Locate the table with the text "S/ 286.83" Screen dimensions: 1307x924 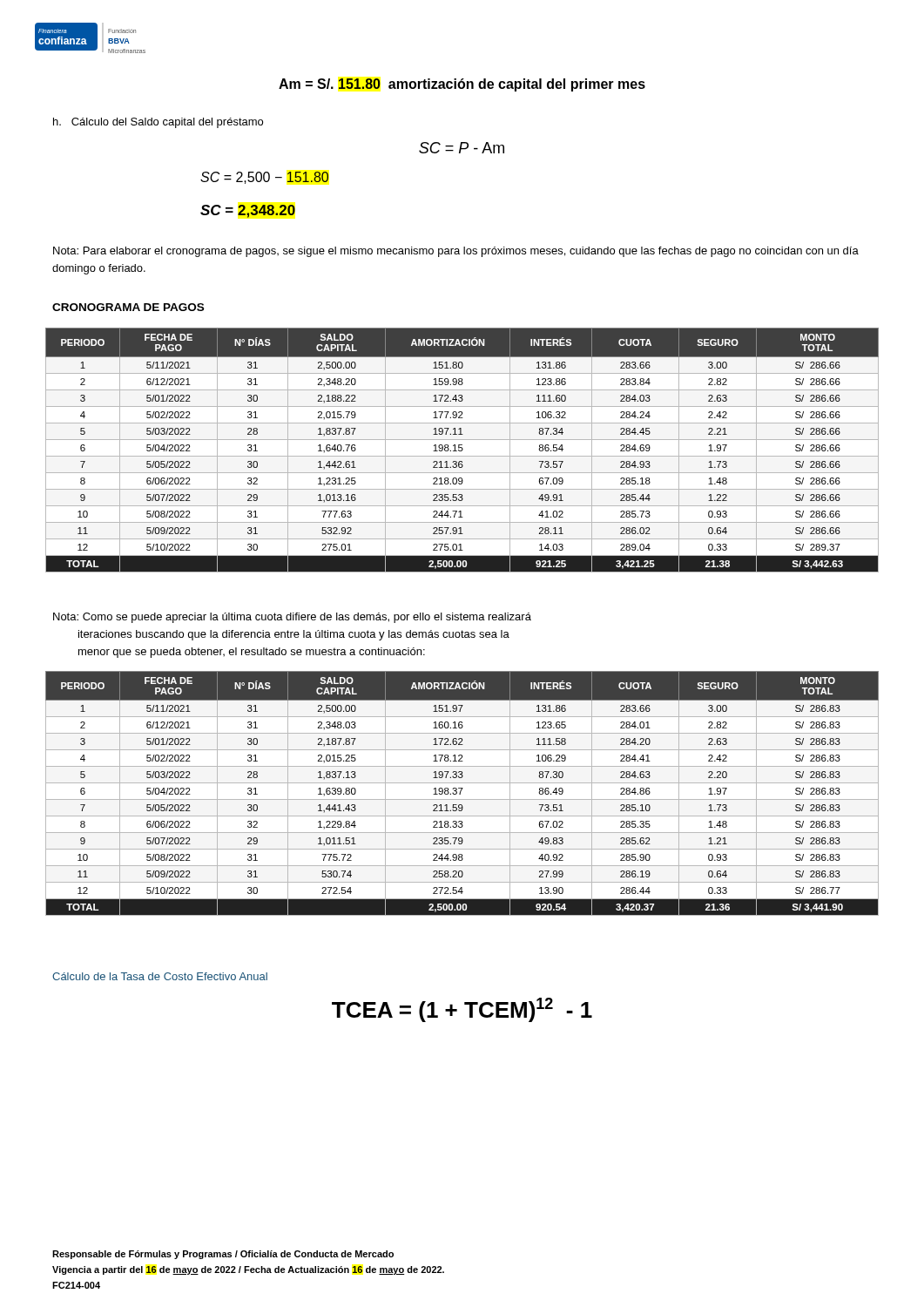coord(463,793)
